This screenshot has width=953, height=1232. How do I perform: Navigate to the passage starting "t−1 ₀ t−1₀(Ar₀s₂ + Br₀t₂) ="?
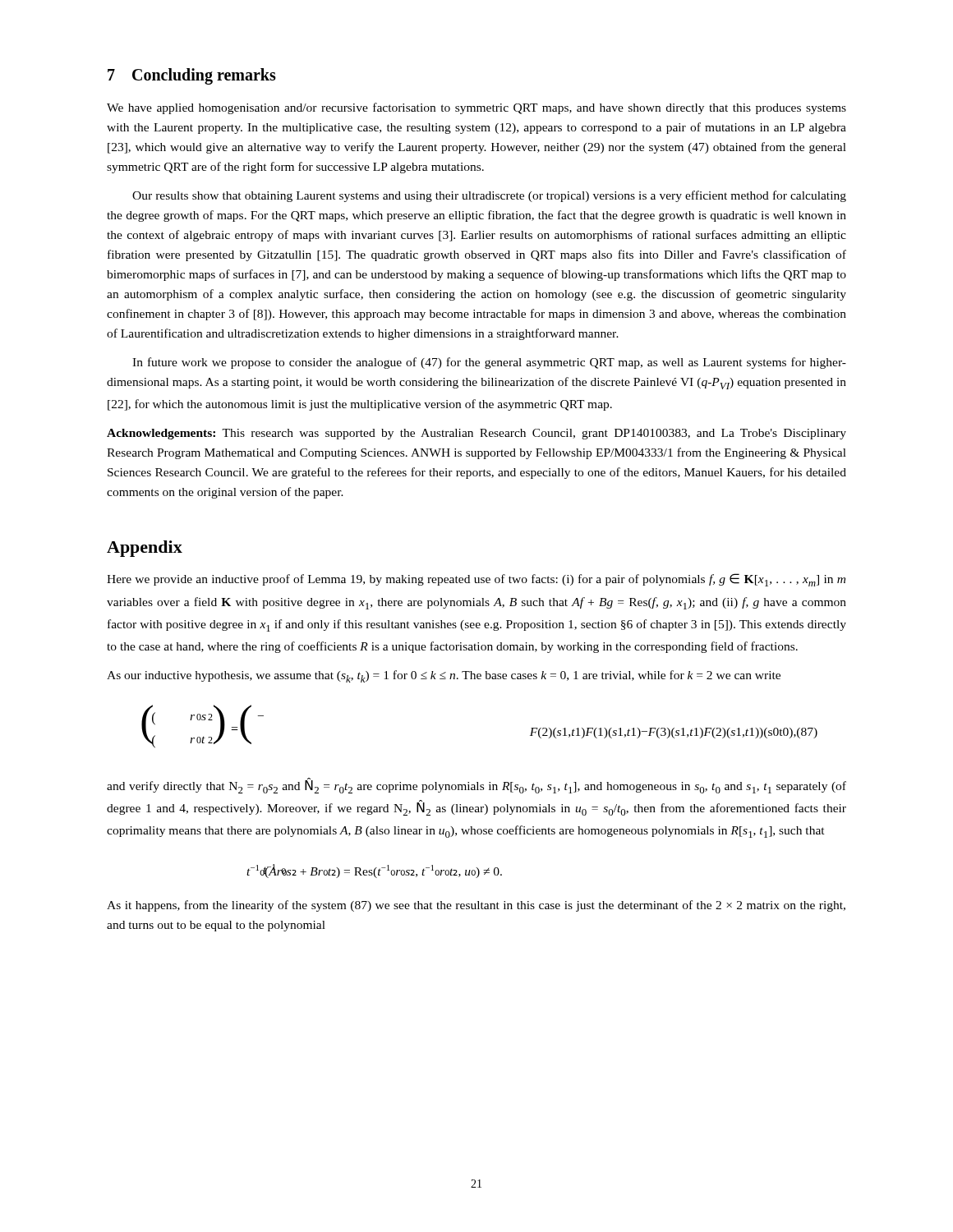(476, 869)
